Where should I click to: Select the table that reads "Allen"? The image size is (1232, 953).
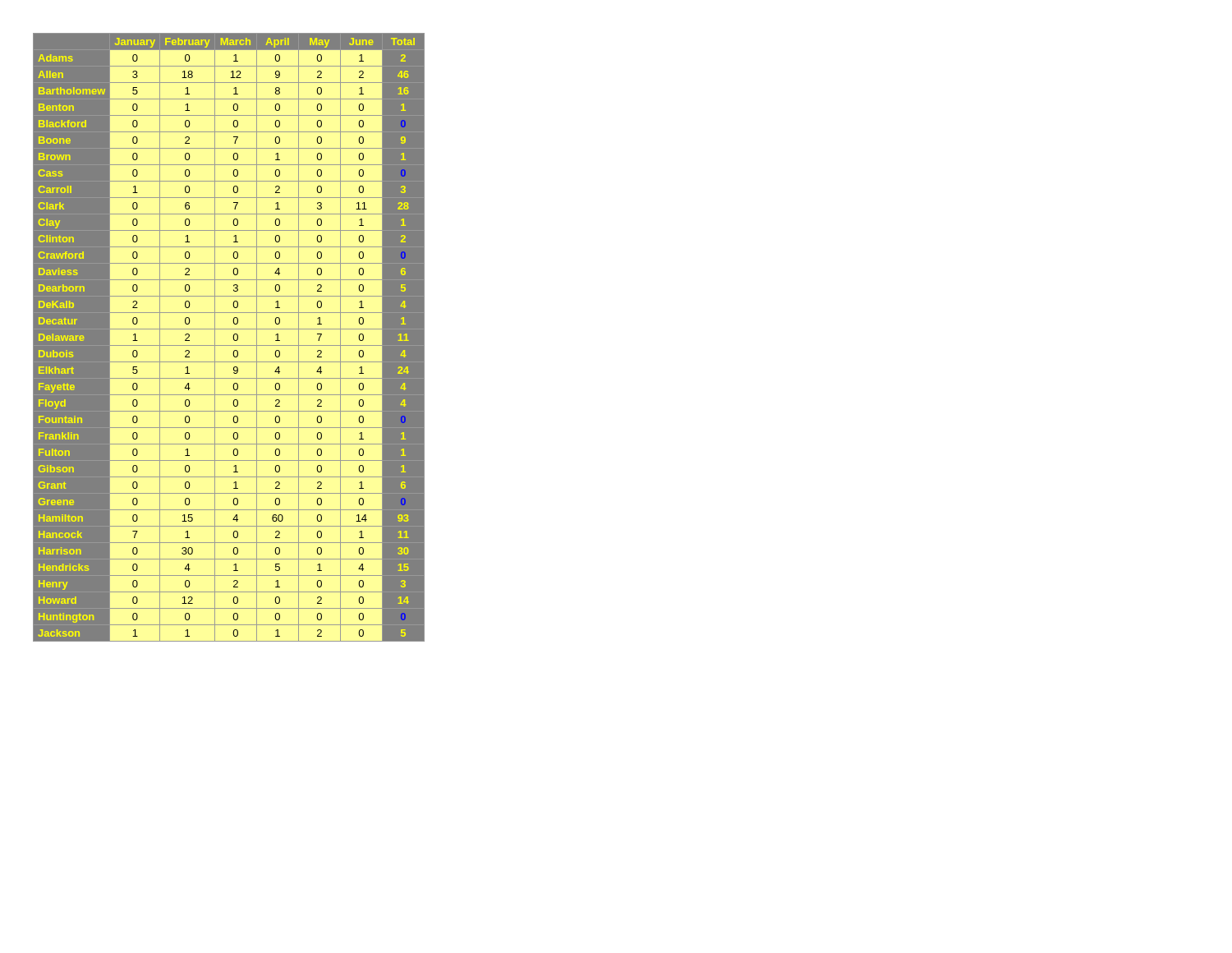[x=205, y=337]
